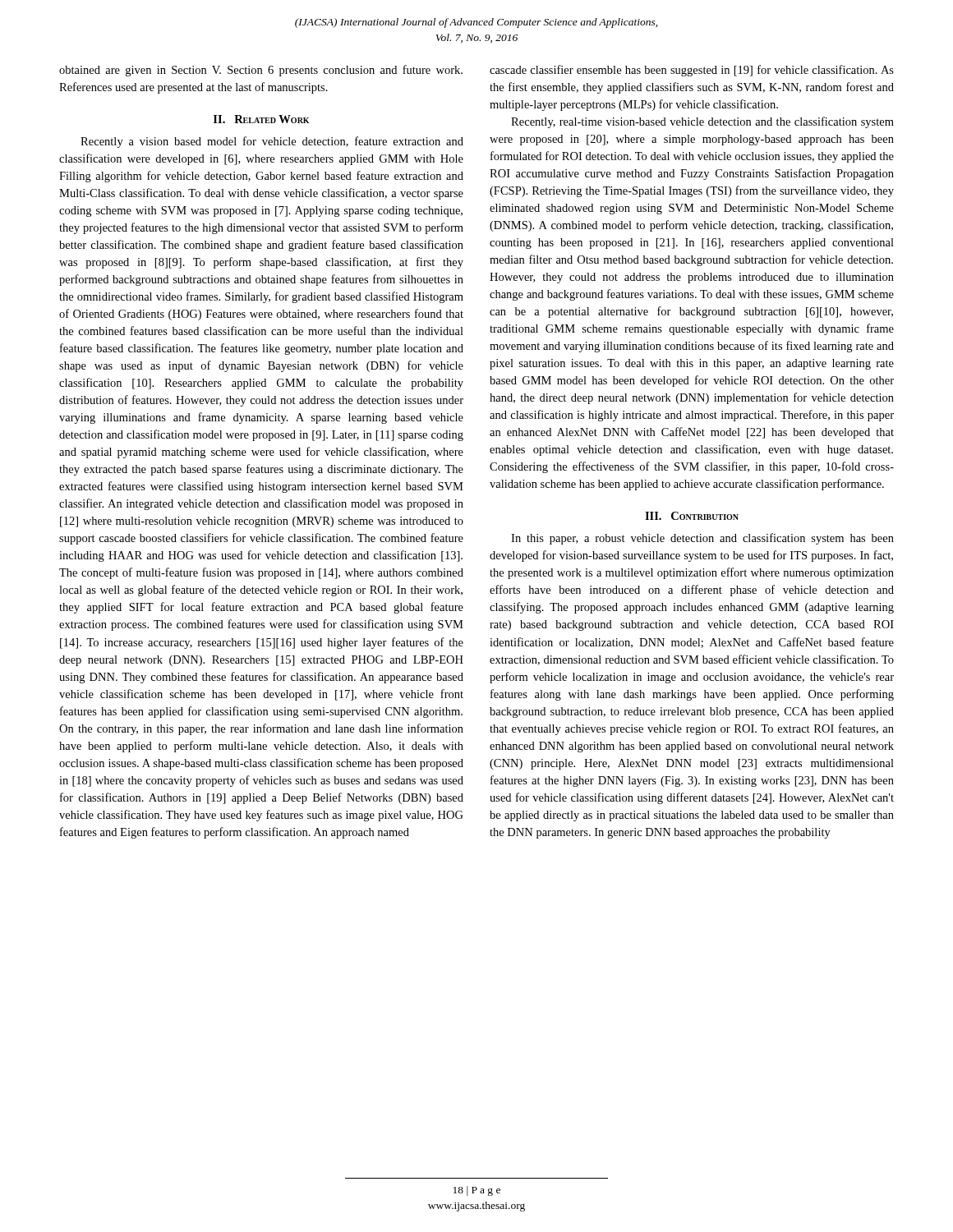Point to the block starting "In this paper, a robust vehicle detection and"
953x1232 pixels.
(x=692, y=685)
